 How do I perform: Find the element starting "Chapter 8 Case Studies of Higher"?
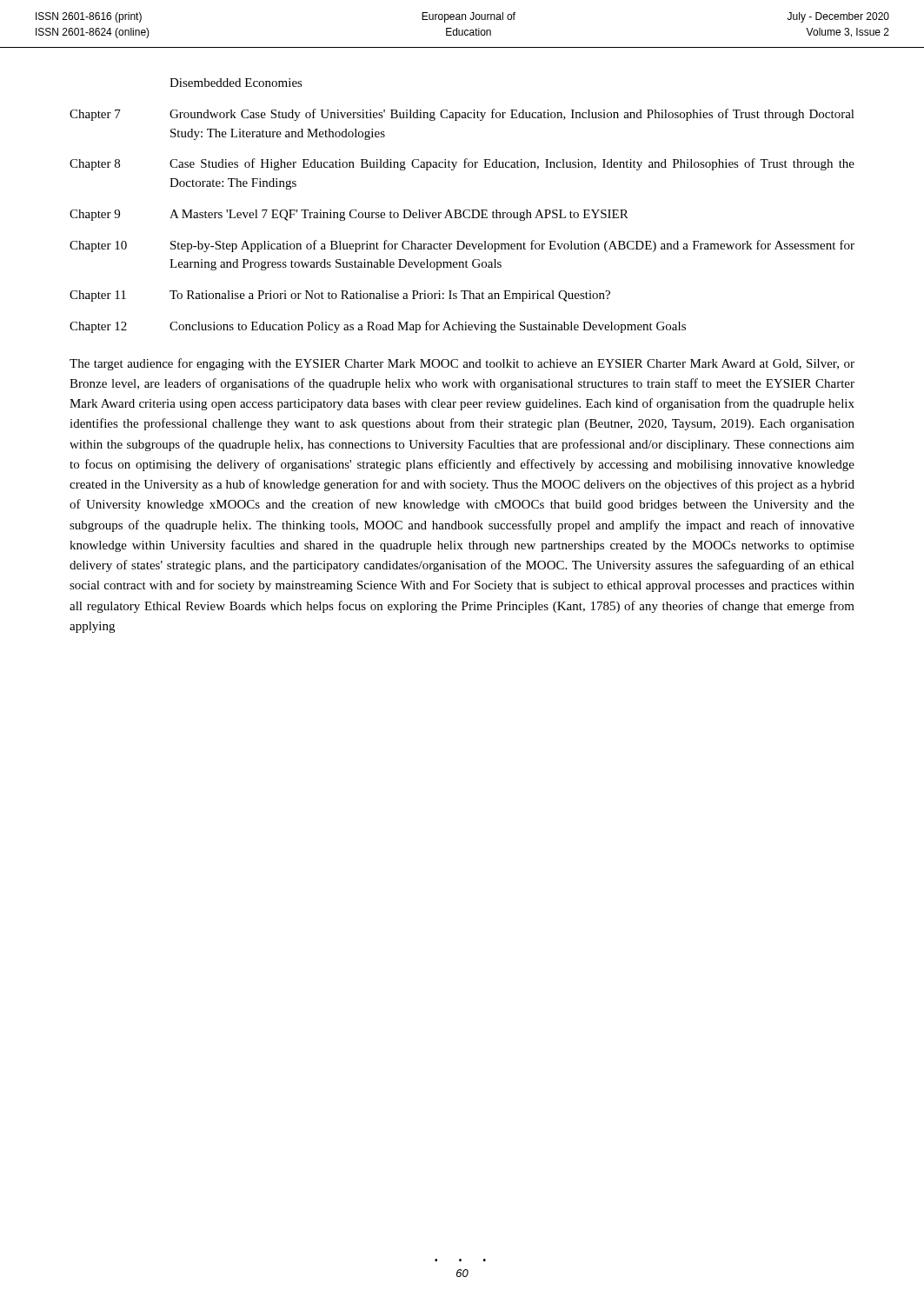(462, 174)
